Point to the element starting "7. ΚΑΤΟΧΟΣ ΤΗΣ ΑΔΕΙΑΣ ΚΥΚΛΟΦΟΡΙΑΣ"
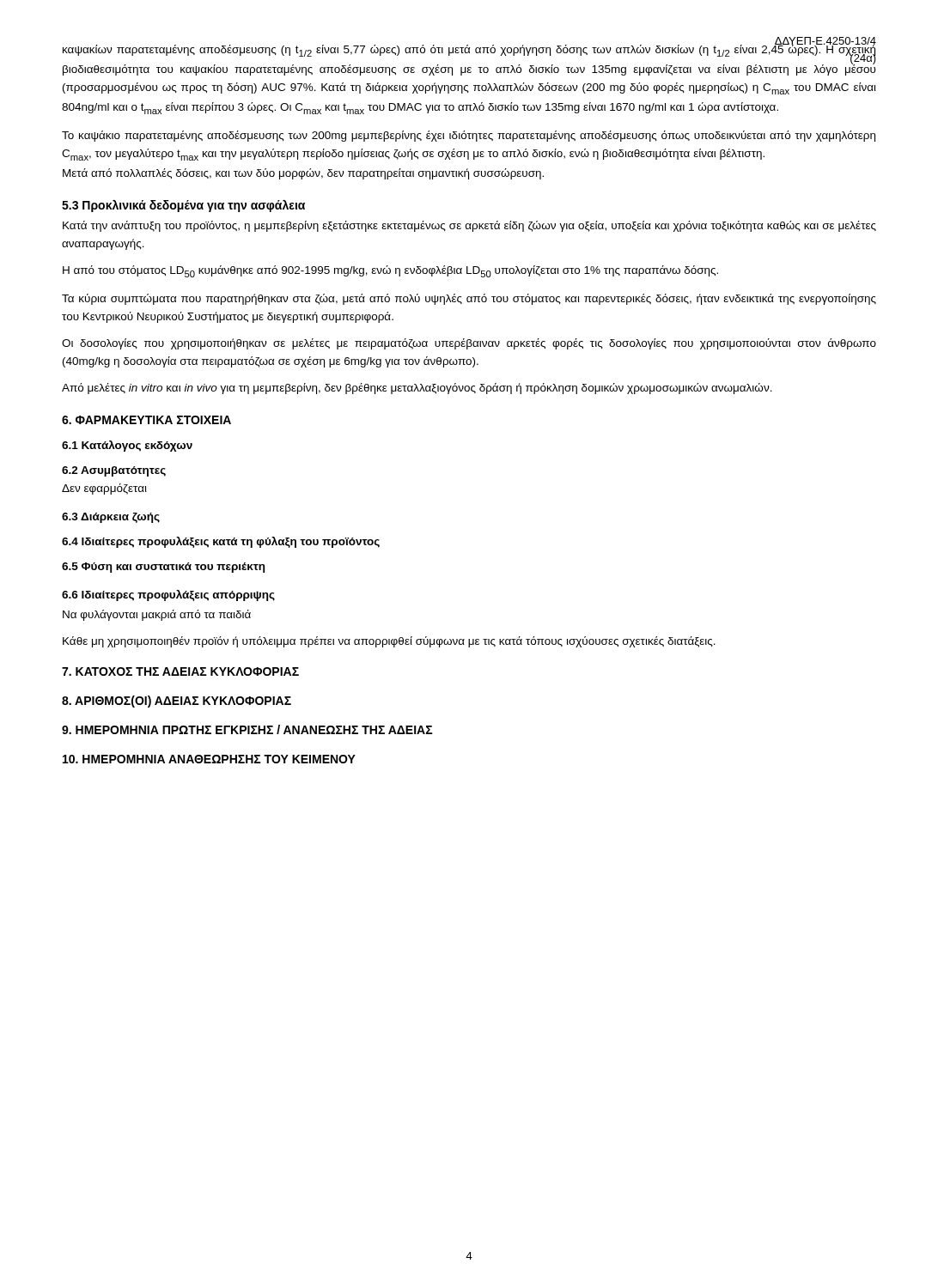The height and width of the screenshot is (1288, 938). click(x=180, y=671)
